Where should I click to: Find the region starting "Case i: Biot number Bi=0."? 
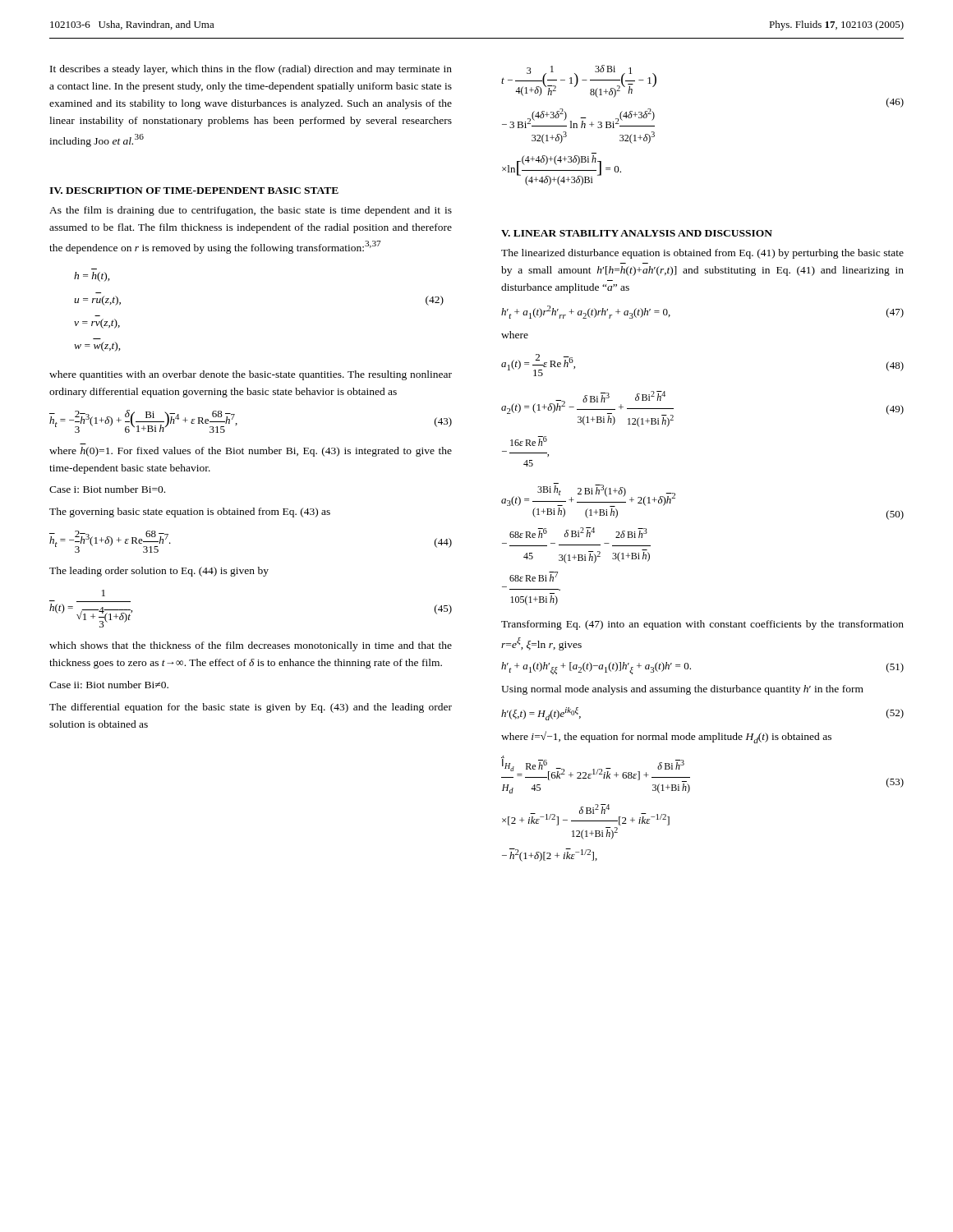(108, 489)
